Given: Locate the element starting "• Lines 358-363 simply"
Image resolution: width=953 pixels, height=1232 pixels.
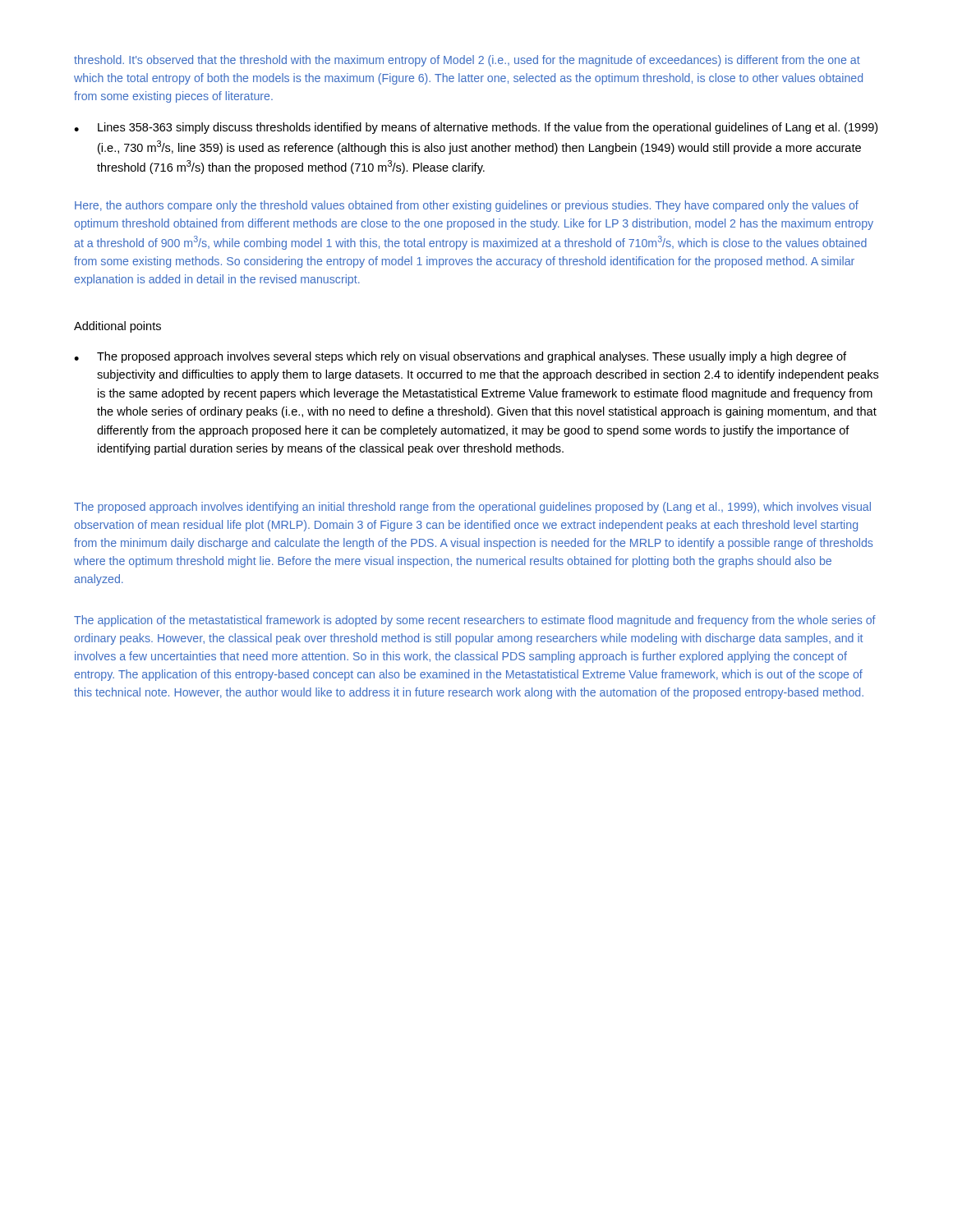Looking at the screenshot, I should (x=476, y=152).
